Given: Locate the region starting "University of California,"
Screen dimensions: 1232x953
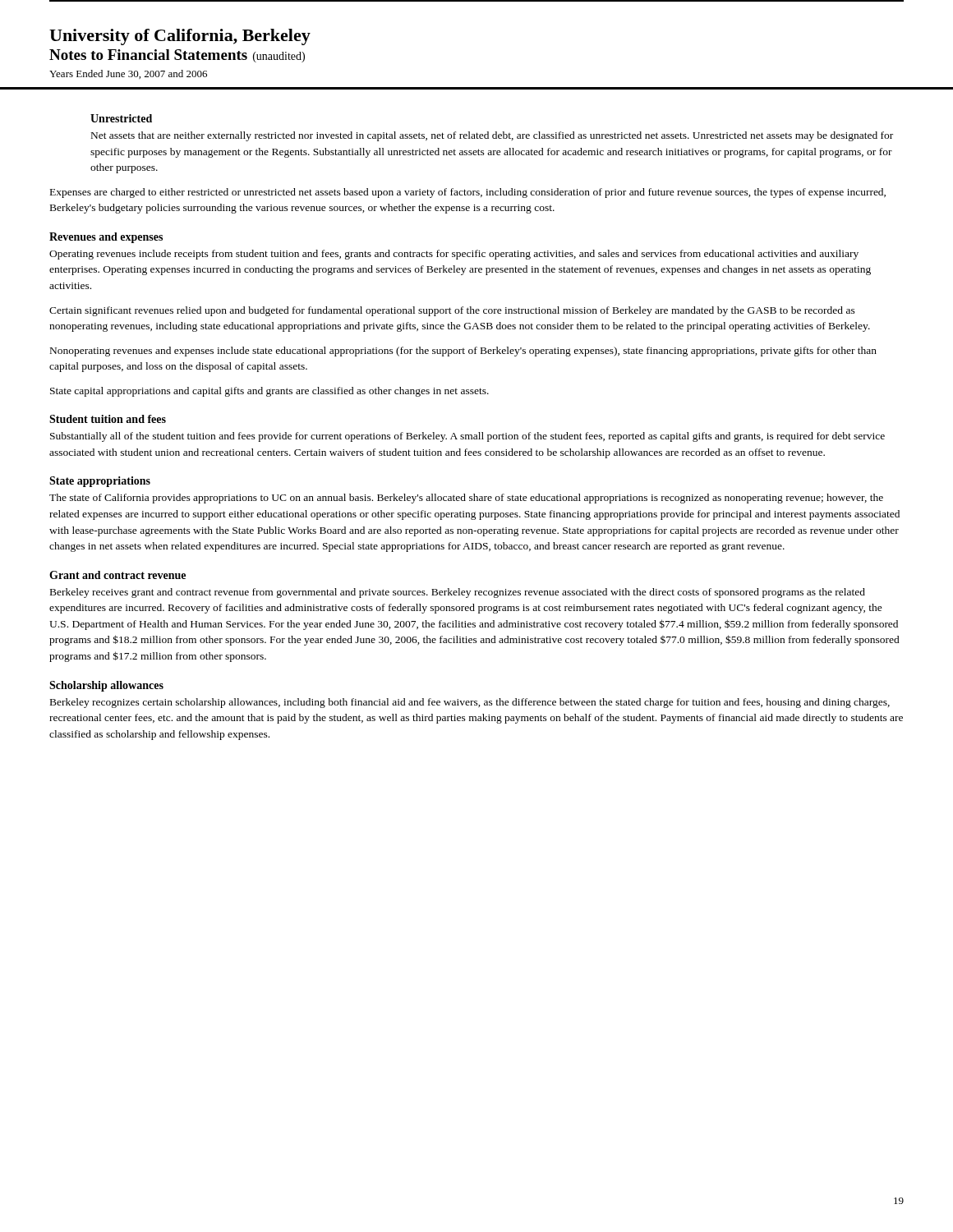Looking at the screenshot, I should pos(180,37).
